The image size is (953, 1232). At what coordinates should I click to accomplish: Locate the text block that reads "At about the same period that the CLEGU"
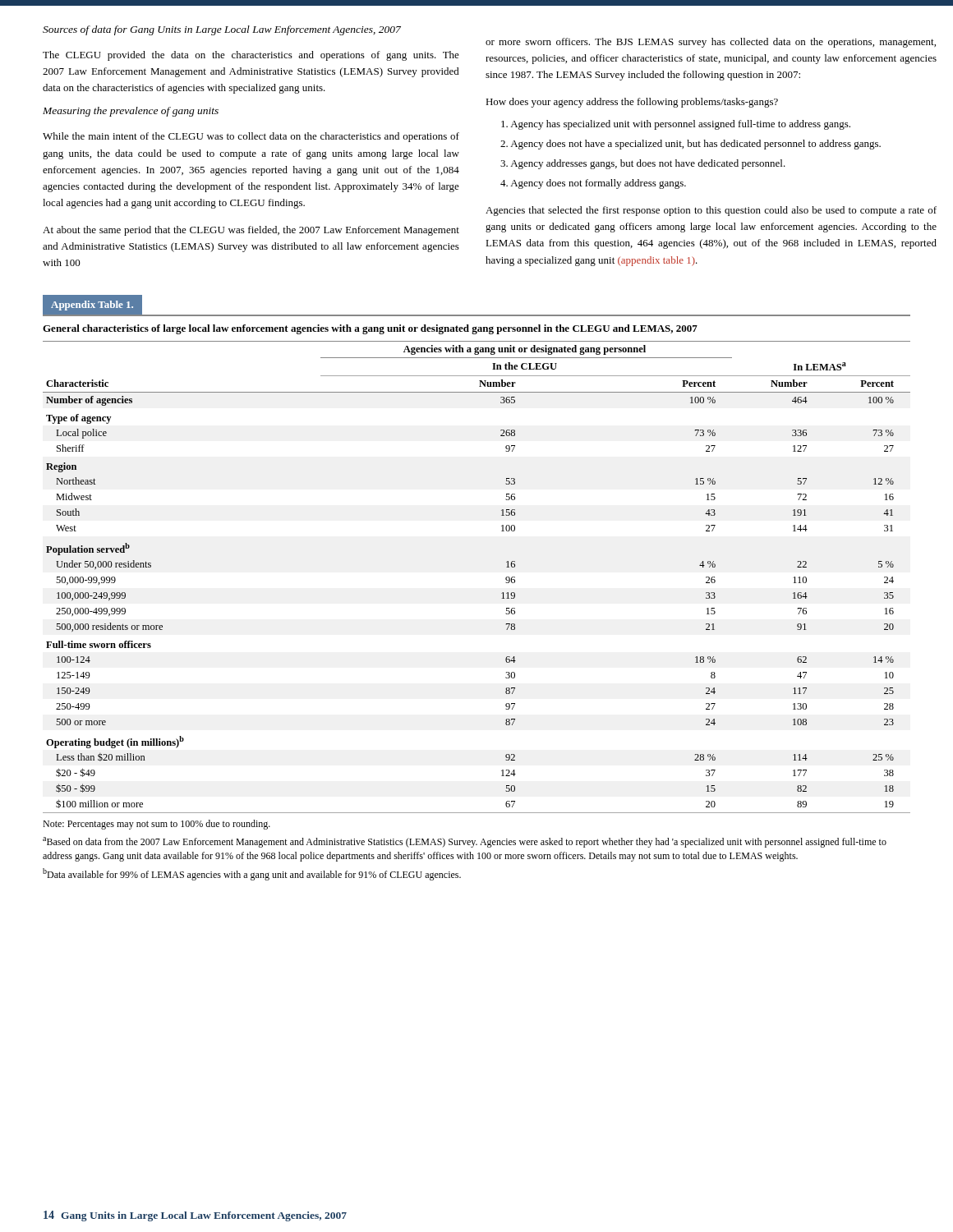pyautogui.click(x=251, y=247)
